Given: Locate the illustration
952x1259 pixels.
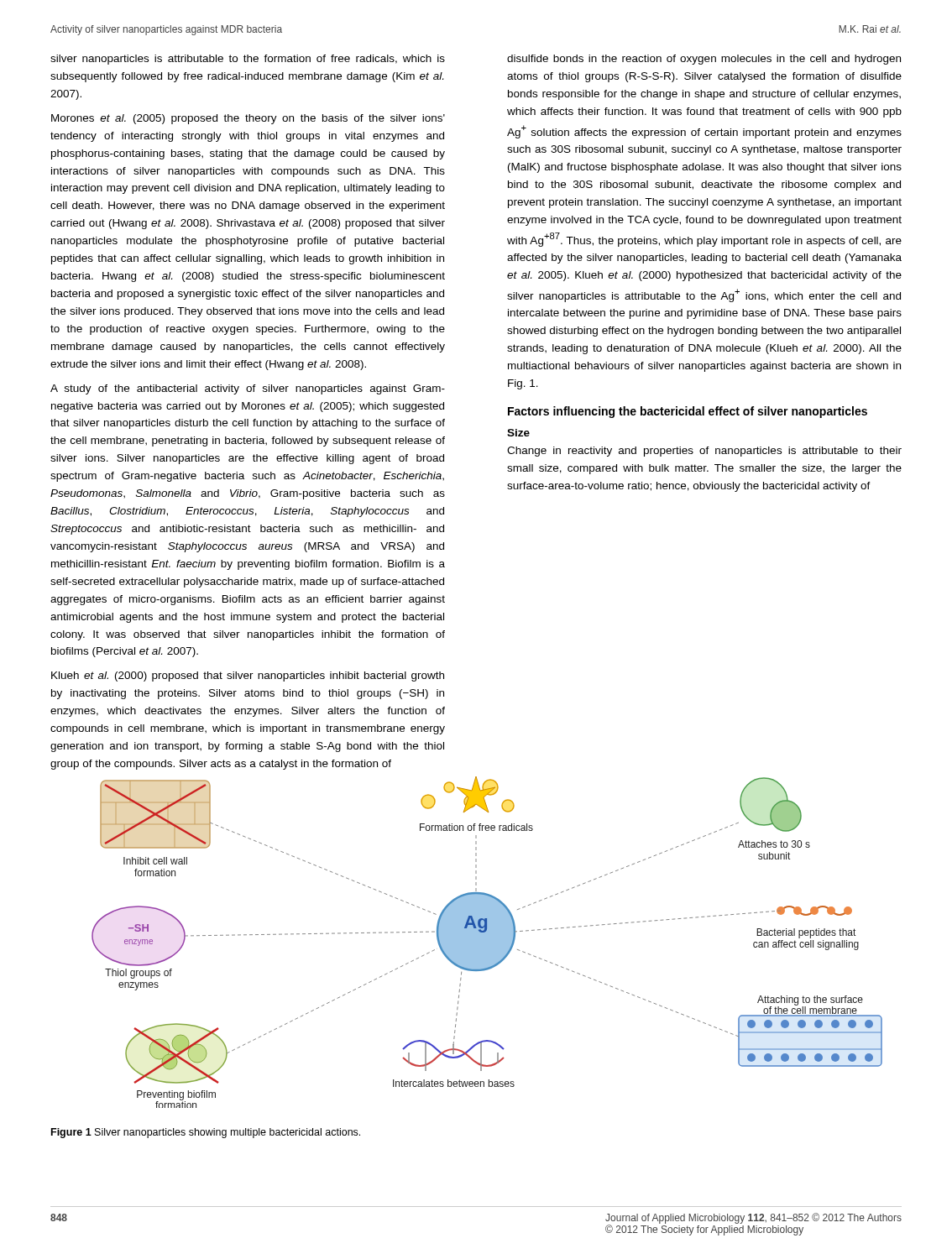Looking at the screenshot, I should click(x=476, y=932).
